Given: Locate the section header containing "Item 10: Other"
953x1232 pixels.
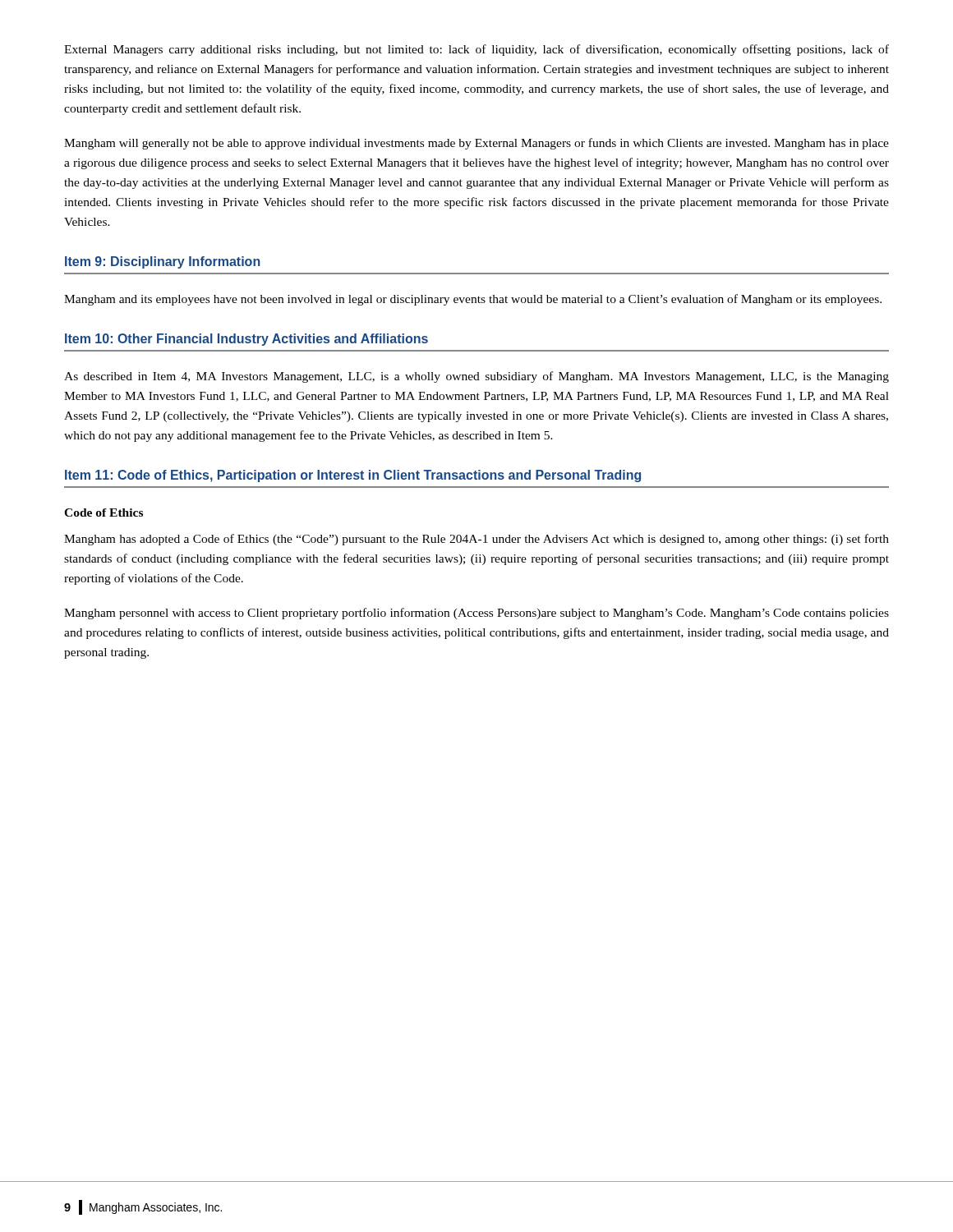Looking at the screenshot, I should (476, 342).
